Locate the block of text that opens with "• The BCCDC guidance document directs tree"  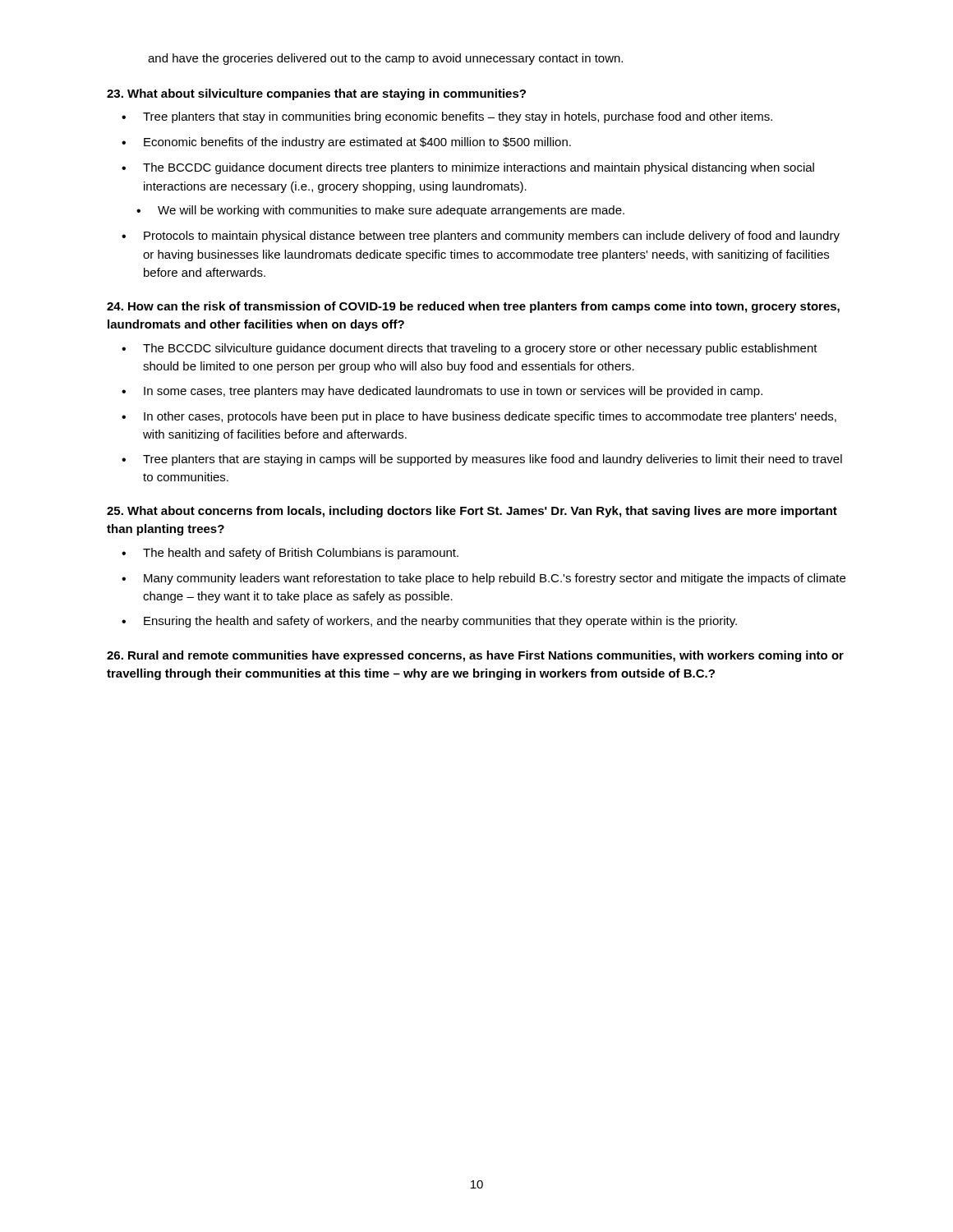pos(484,177)
